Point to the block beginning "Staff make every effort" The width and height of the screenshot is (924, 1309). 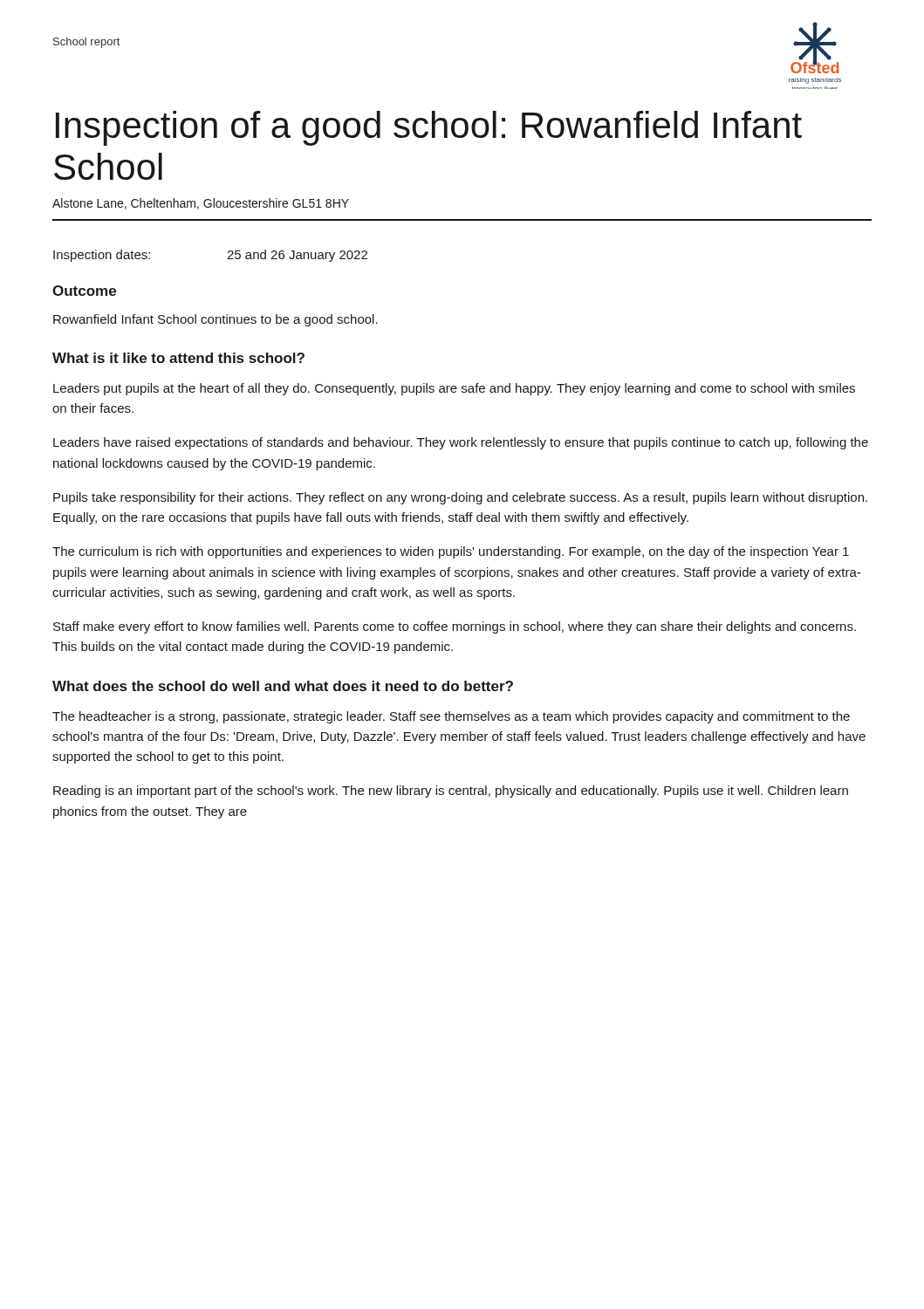coord(455,636)
